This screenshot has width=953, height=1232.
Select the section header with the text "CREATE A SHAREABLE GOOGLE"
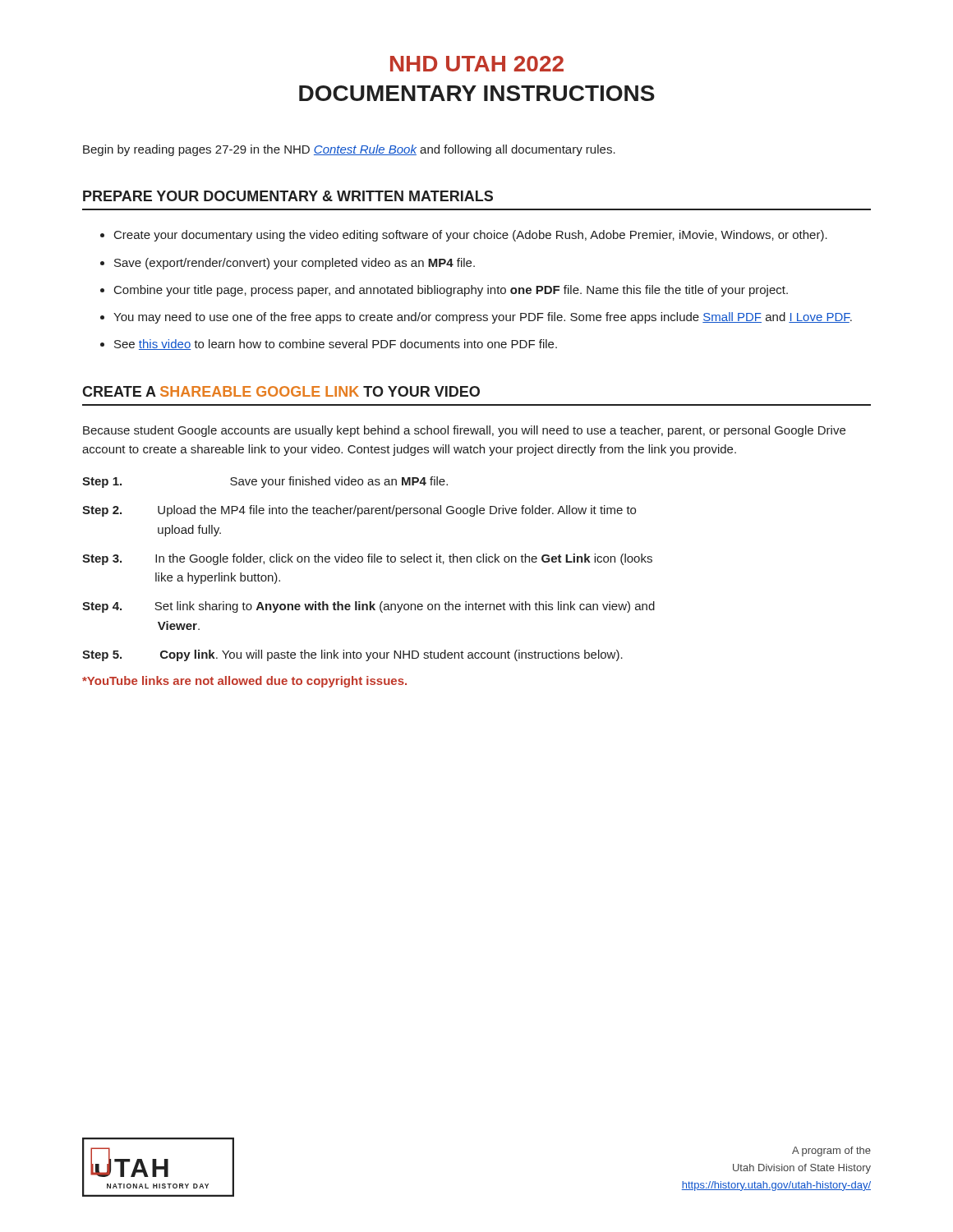(x=281, y=391)
